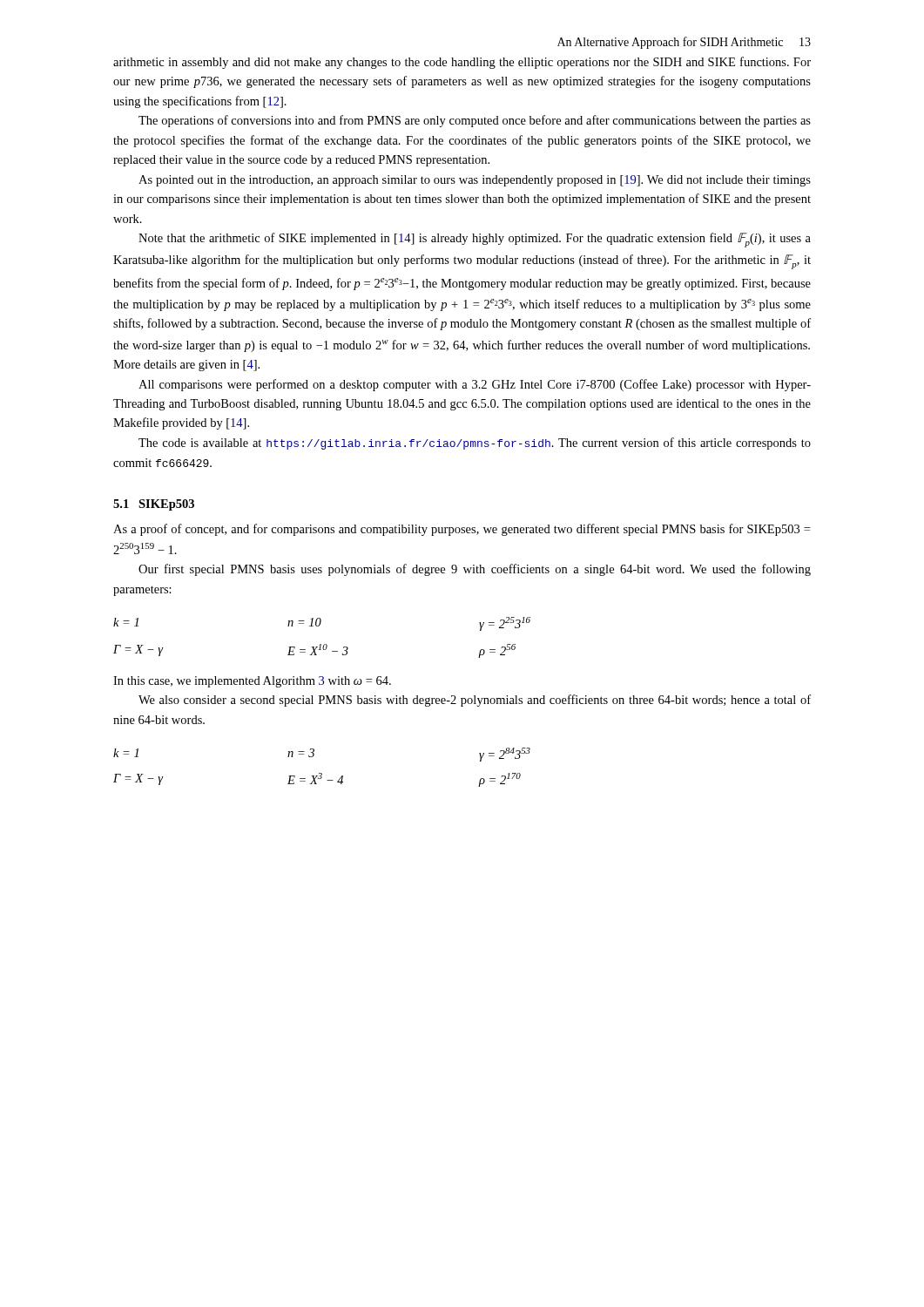Viewport: 924px width, 1307px height.
Task: Point to the block starting "In this case,"
Action: pyautogui.click(x=462, y=700)
